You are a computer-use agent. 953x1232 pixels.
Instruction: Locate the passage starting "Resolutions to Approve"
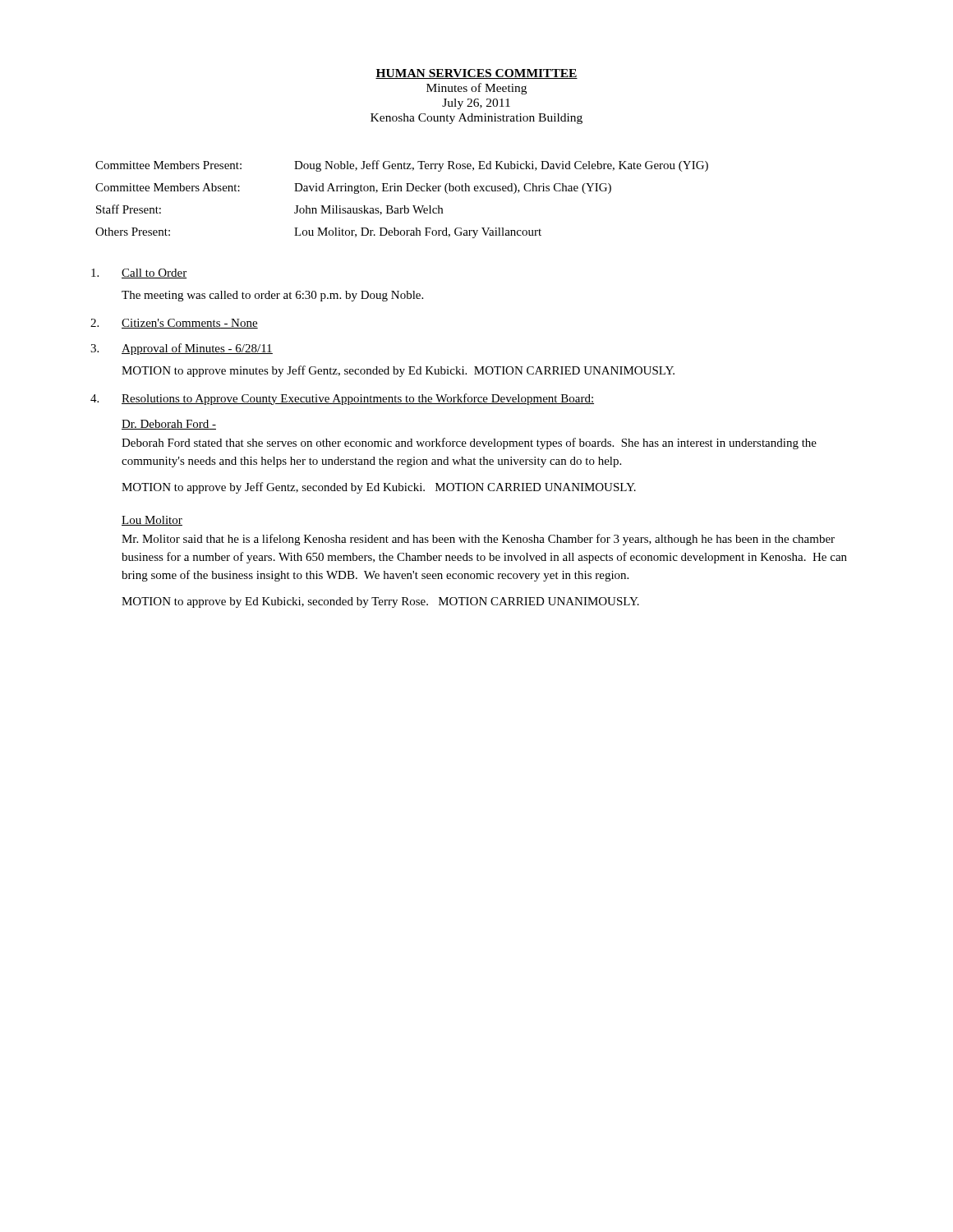(358, 398)
